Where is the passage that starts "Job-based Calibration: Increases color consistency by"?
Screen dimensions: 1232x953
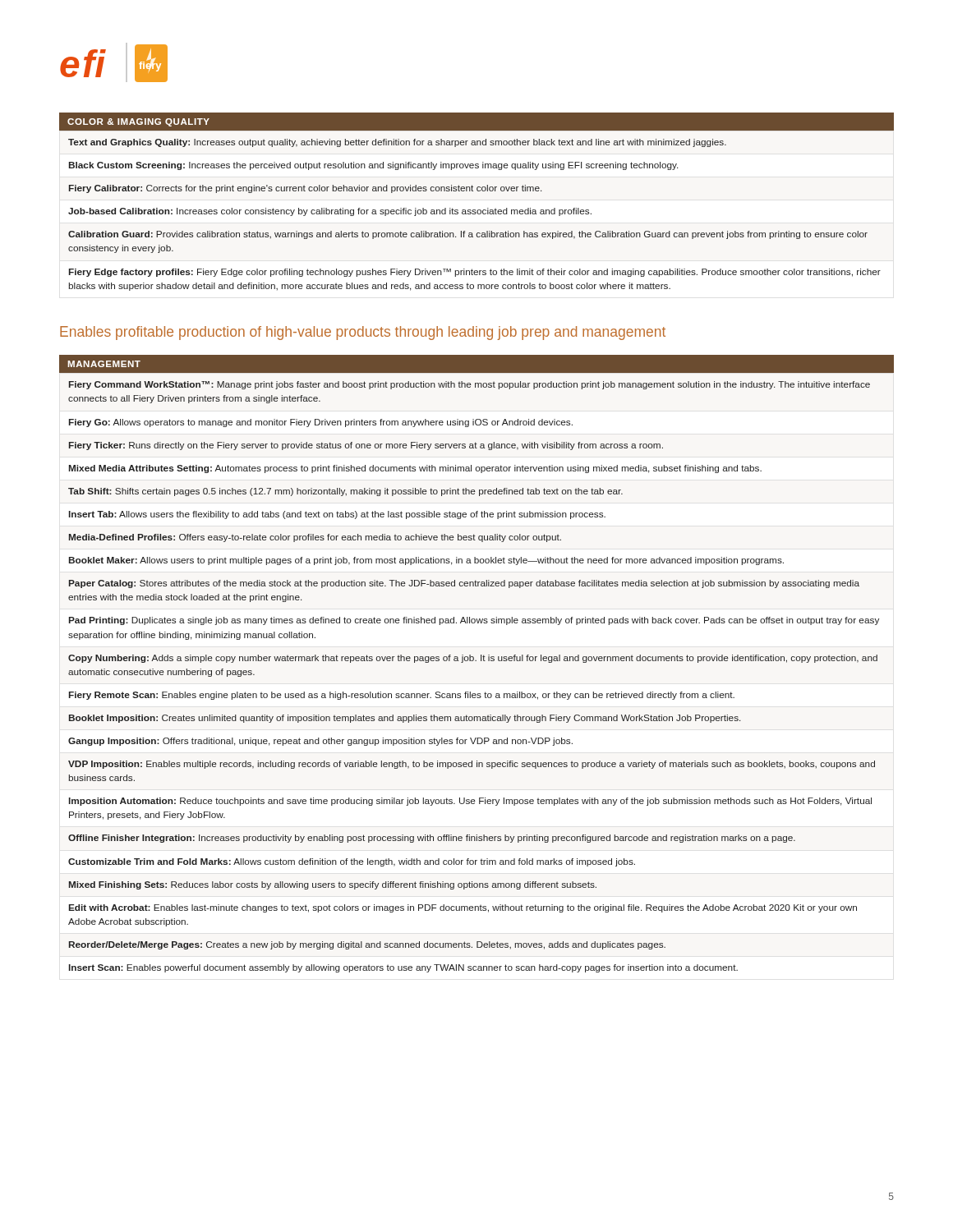(x=476, y=212)
